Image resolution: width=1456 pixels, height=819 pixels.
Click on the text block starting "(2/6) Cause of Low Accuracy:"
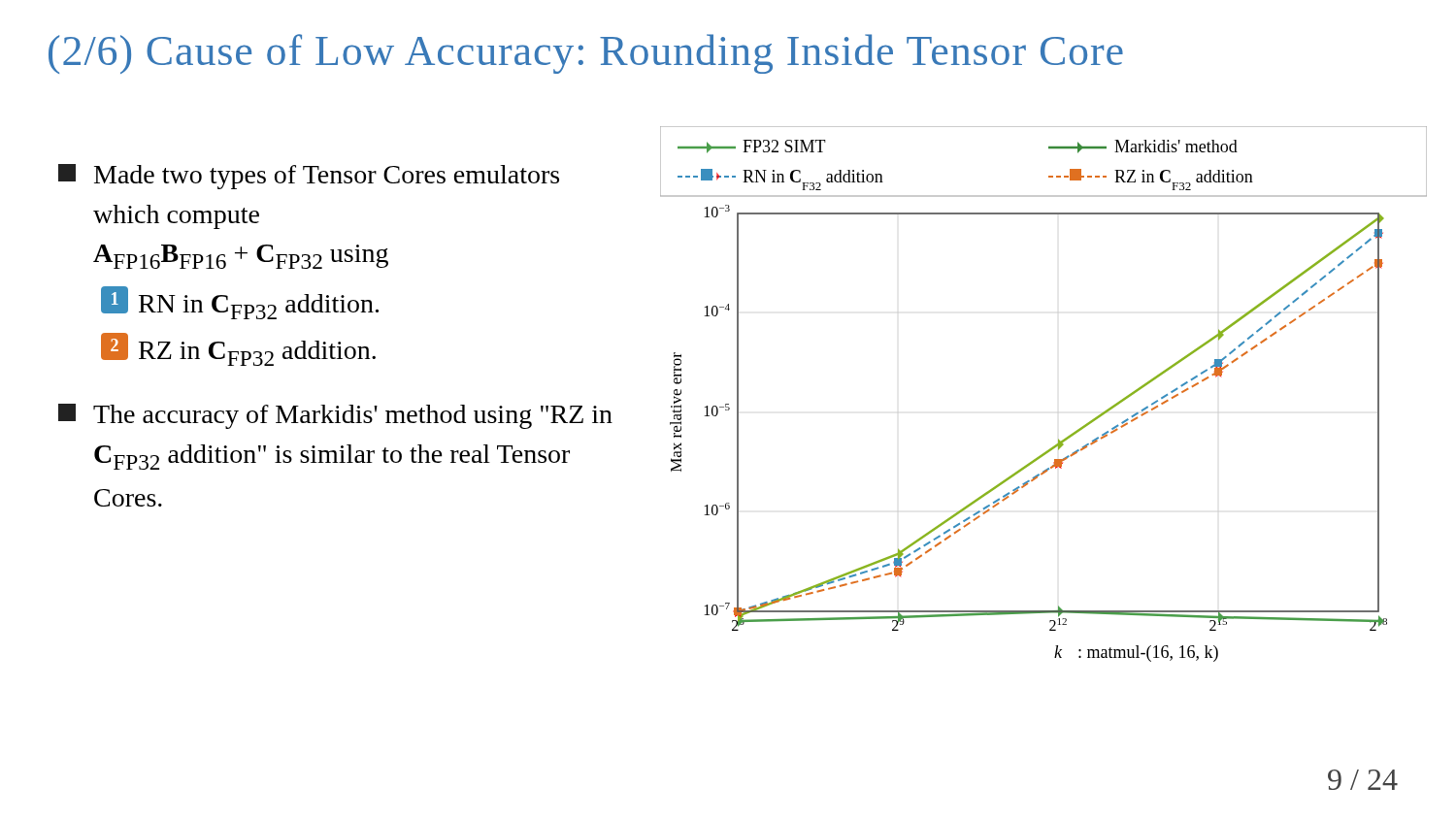point(586,51)
